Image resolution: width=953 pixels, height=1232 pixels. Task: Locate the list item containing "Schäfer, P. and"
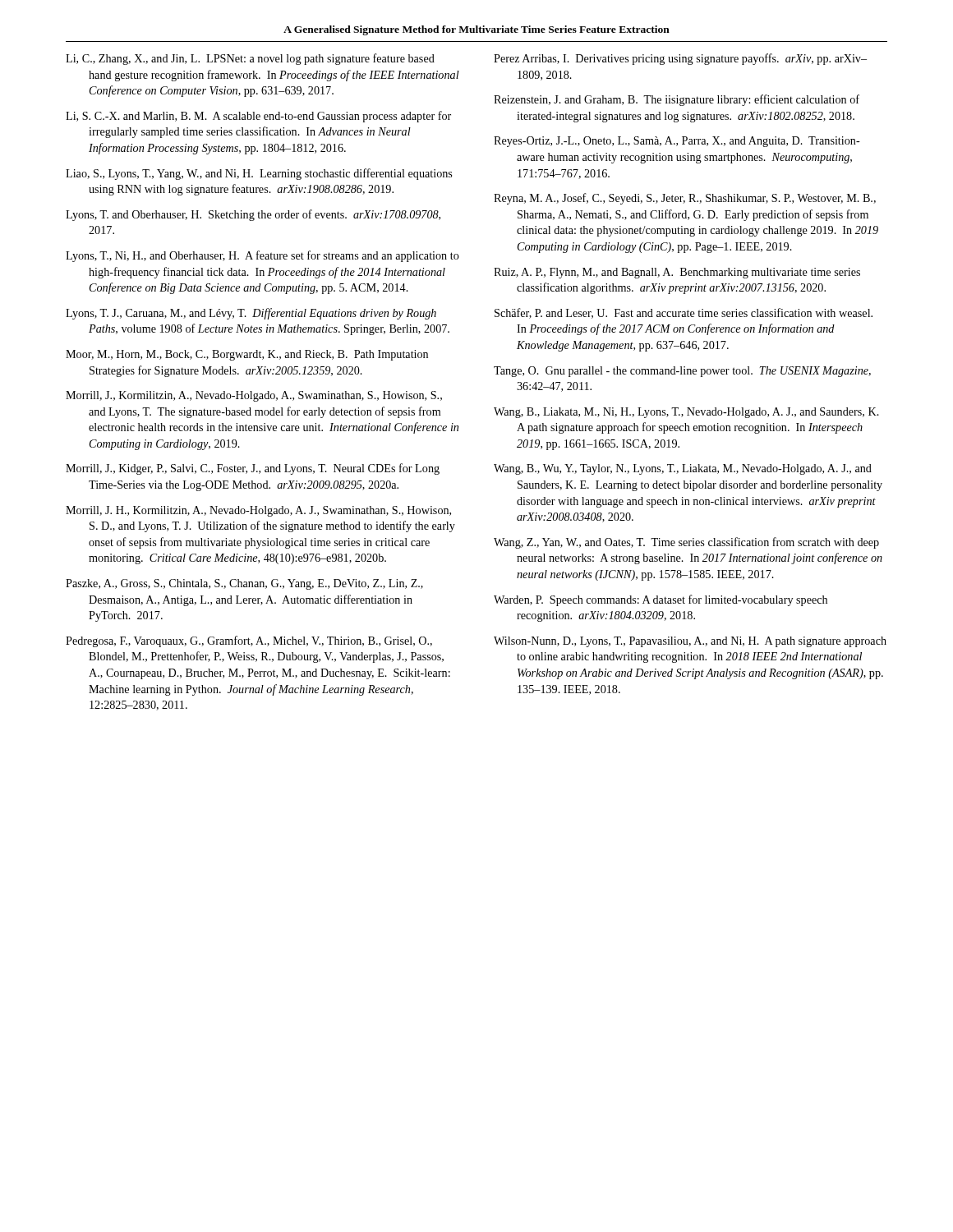click(690, 329)
